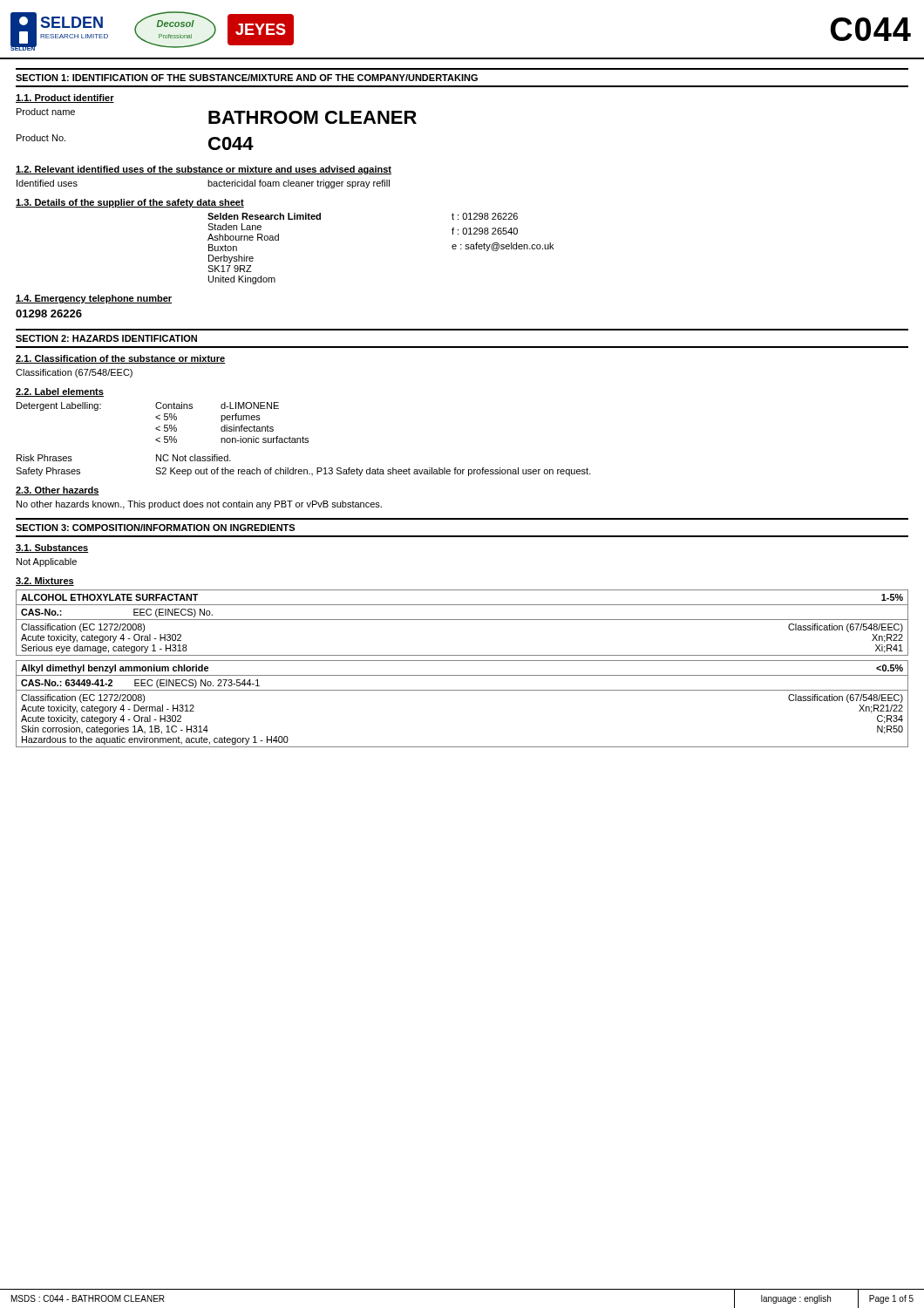Select the text starting "01298 26226"
The width and height of the screenshot is (924, 1308).
click(49, 314)
